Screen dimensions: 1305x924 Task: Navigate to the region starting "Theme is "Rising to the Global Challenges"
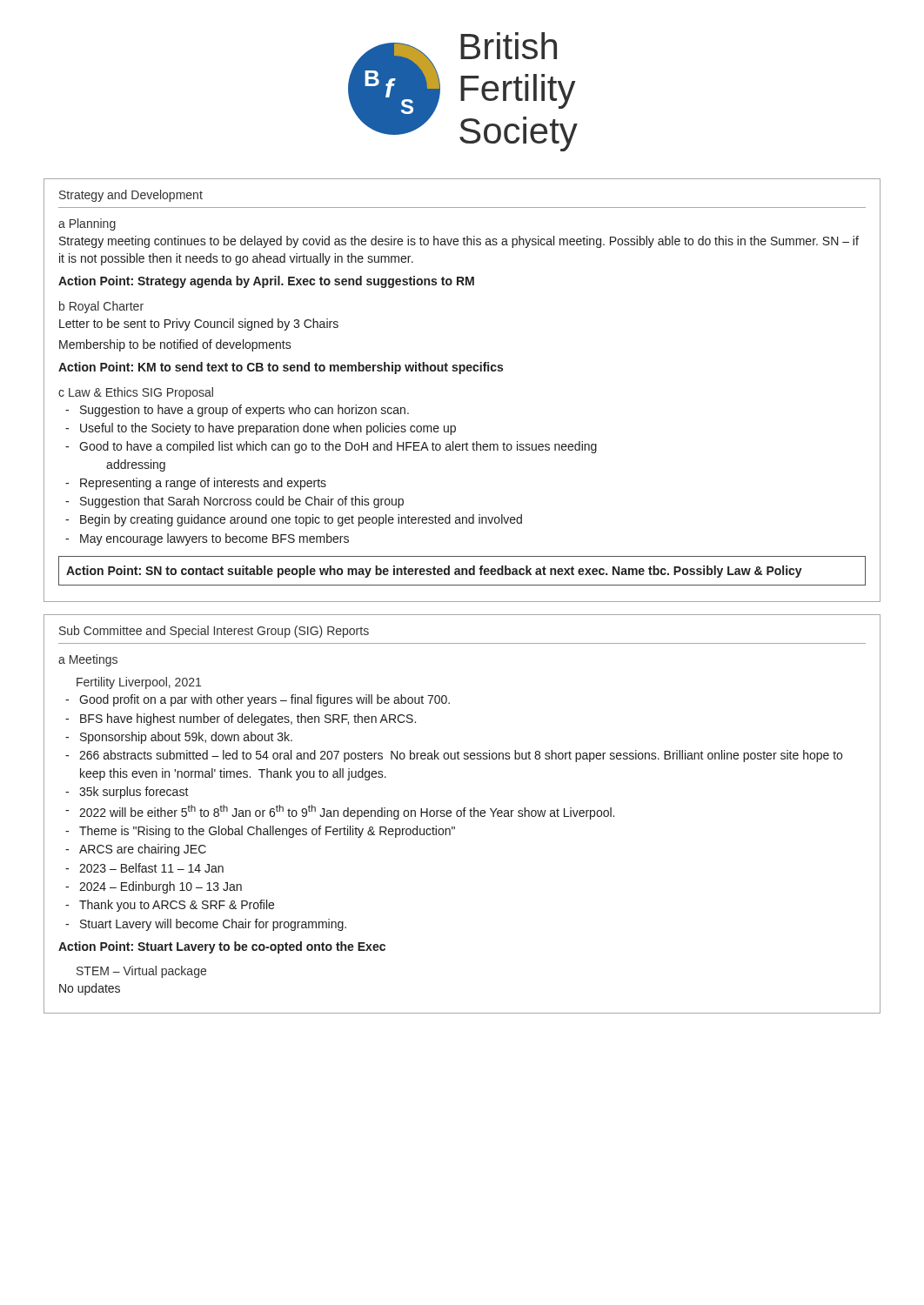click(x=267, y=831)
